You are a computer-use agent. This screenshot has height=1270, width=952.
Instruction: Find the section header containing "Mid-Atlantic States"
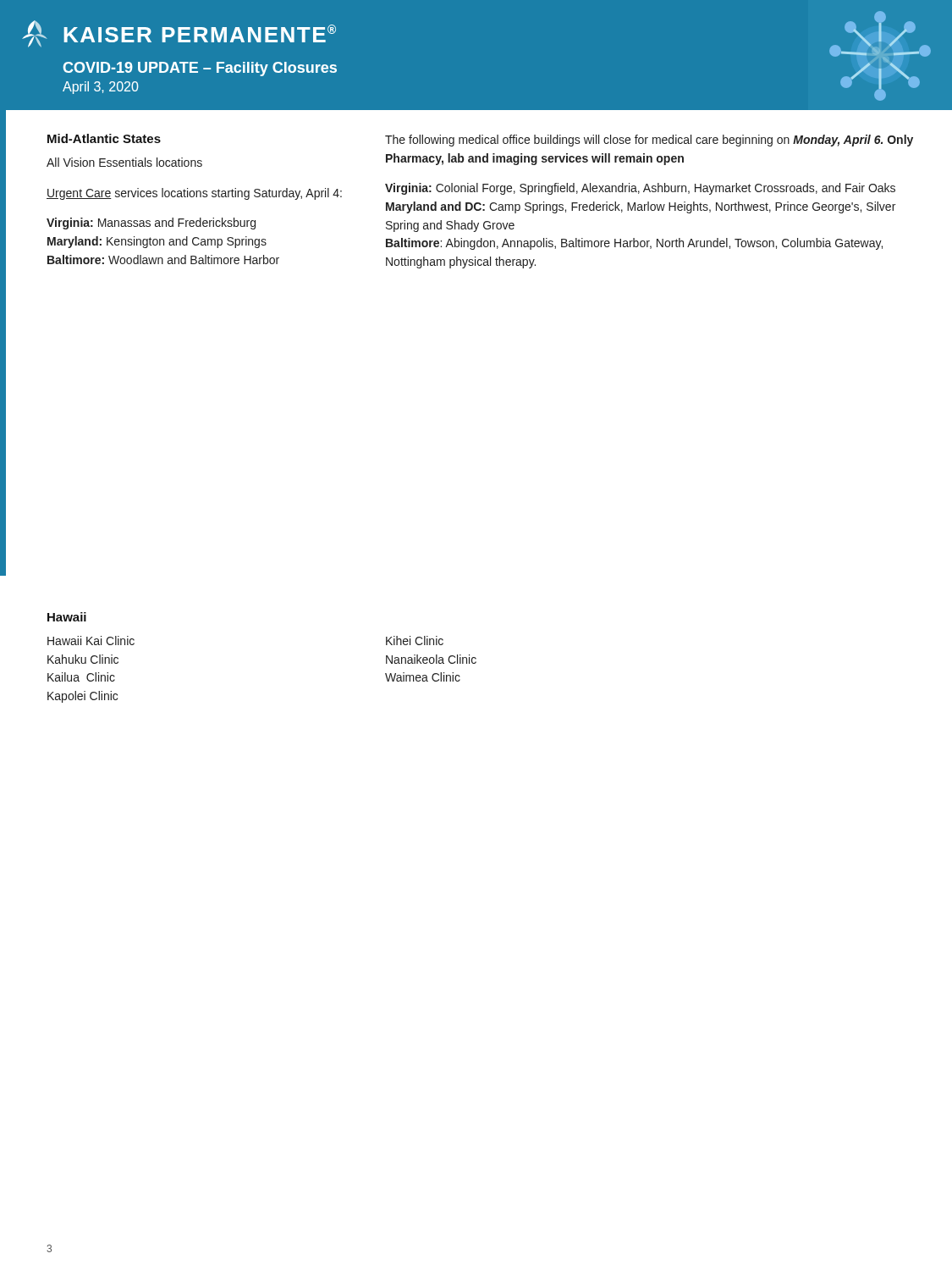pyautogui.click(x=104, y=138)
